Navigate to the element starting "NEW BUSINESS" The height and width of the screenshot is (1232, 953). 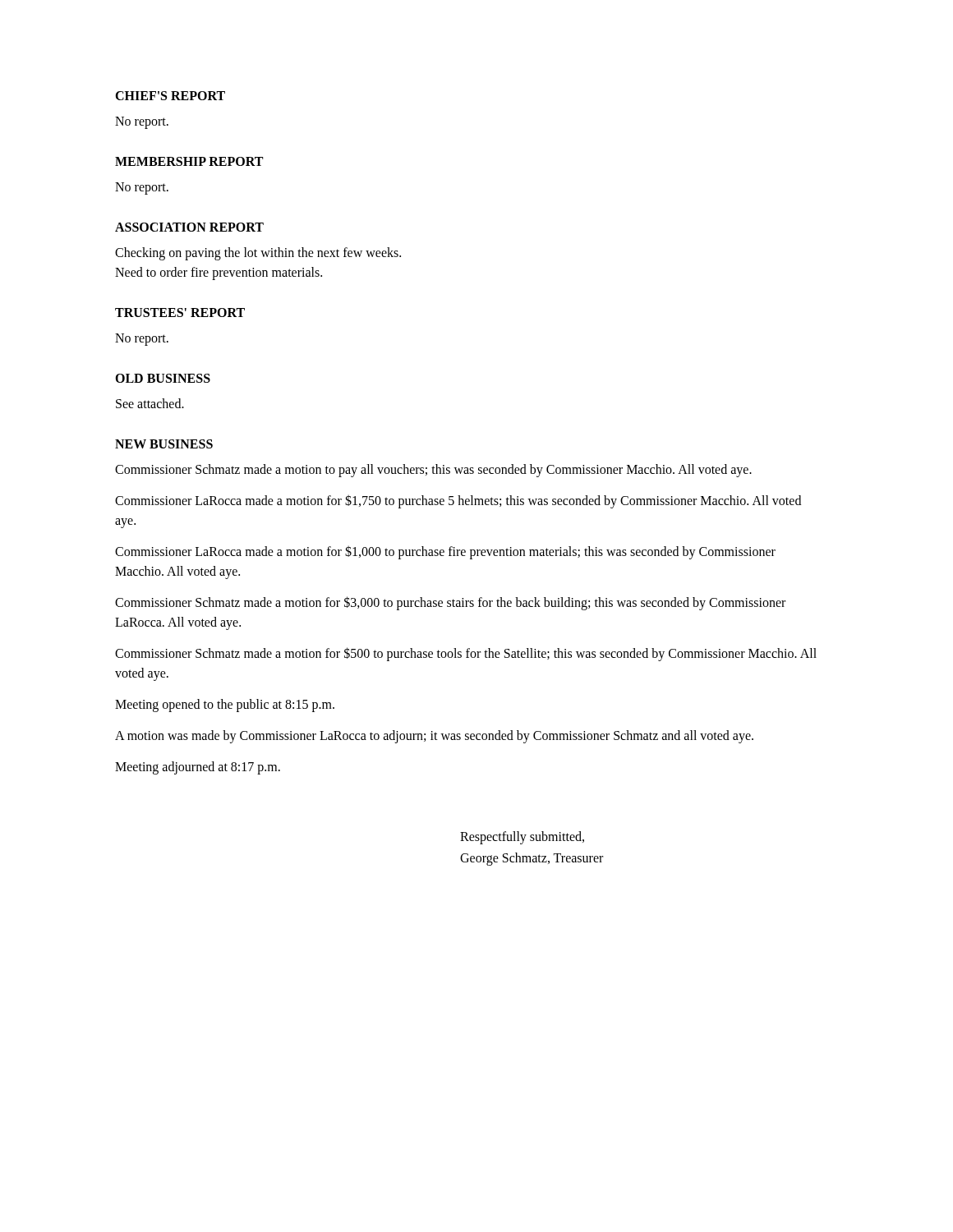click(164, 444)
